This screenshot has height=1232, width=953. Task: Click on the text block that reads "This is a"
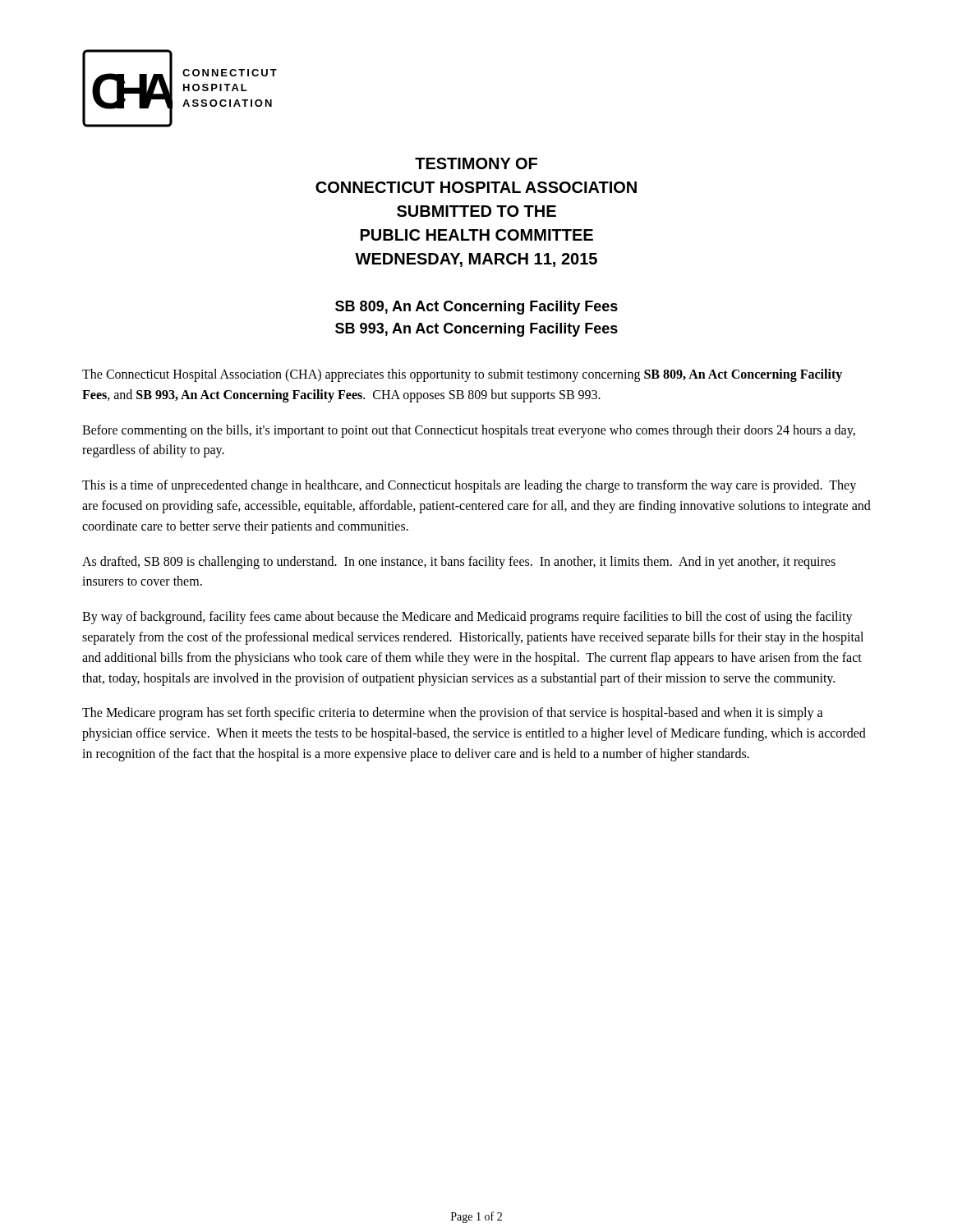pyautogui.click(x=476, y=505)
